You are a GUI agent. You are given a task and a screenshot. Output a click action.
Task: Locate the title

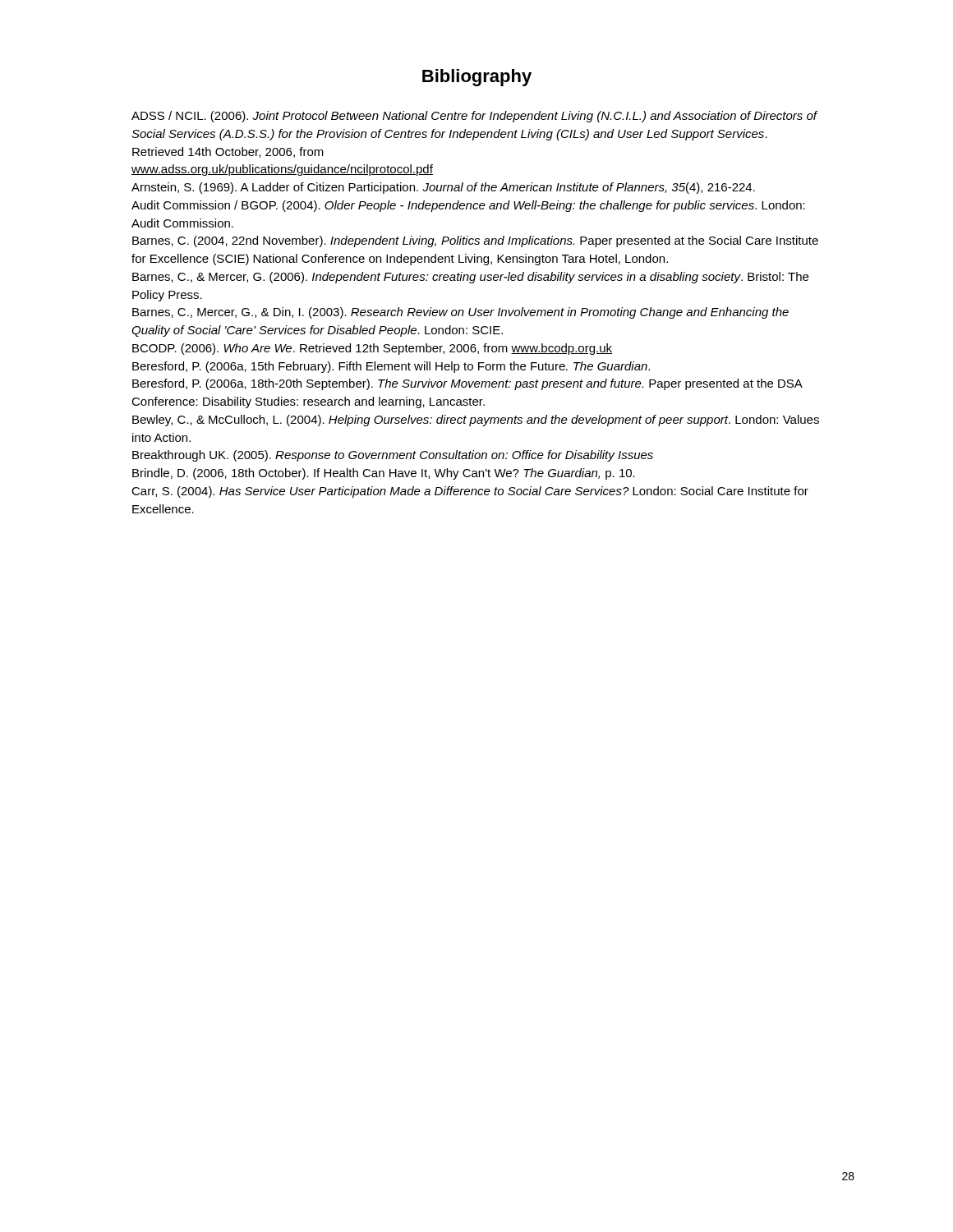point(476,76)
